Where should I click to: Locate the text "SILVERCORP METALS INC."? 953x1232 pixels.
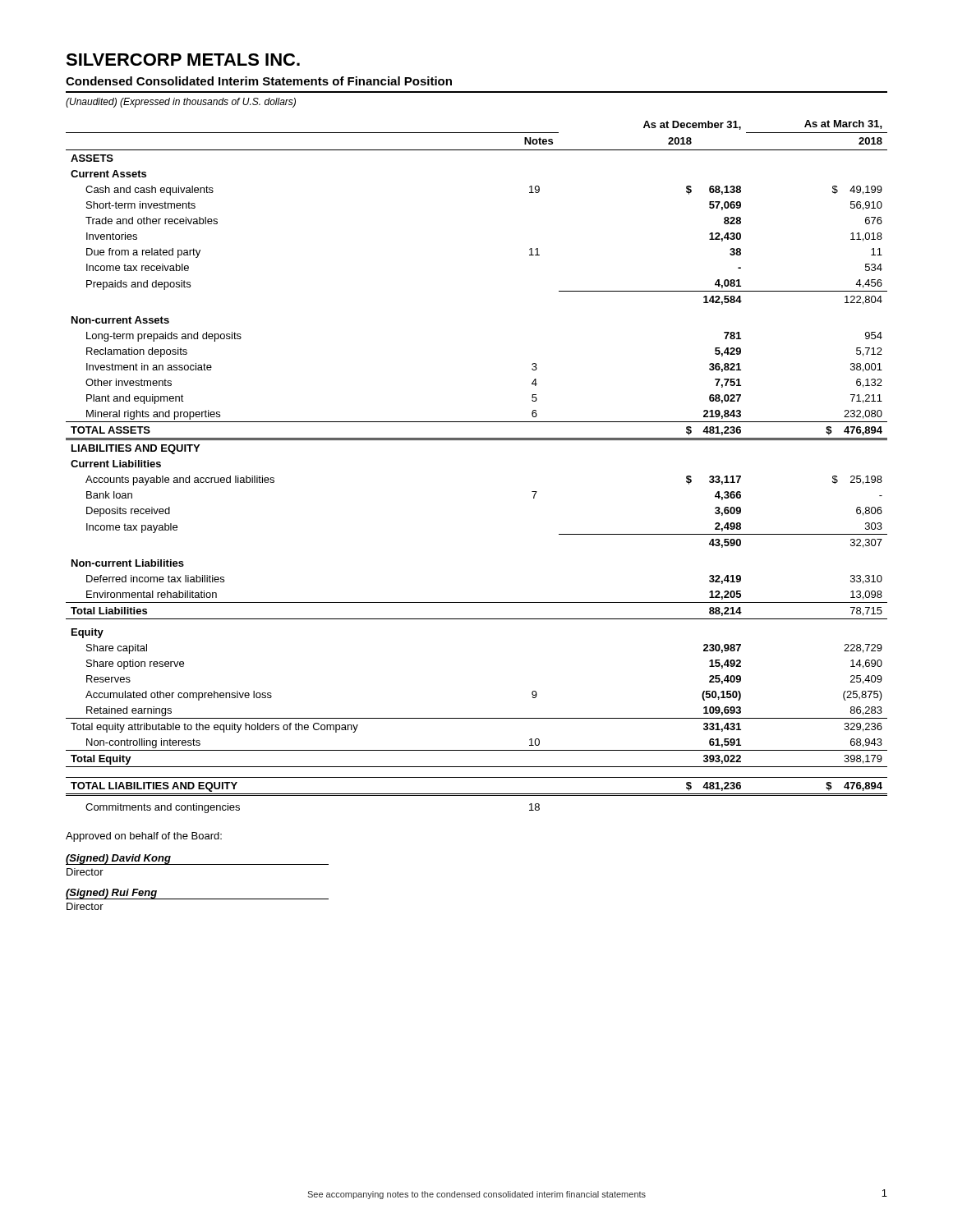pyautogui.click(x=183, y=60)
